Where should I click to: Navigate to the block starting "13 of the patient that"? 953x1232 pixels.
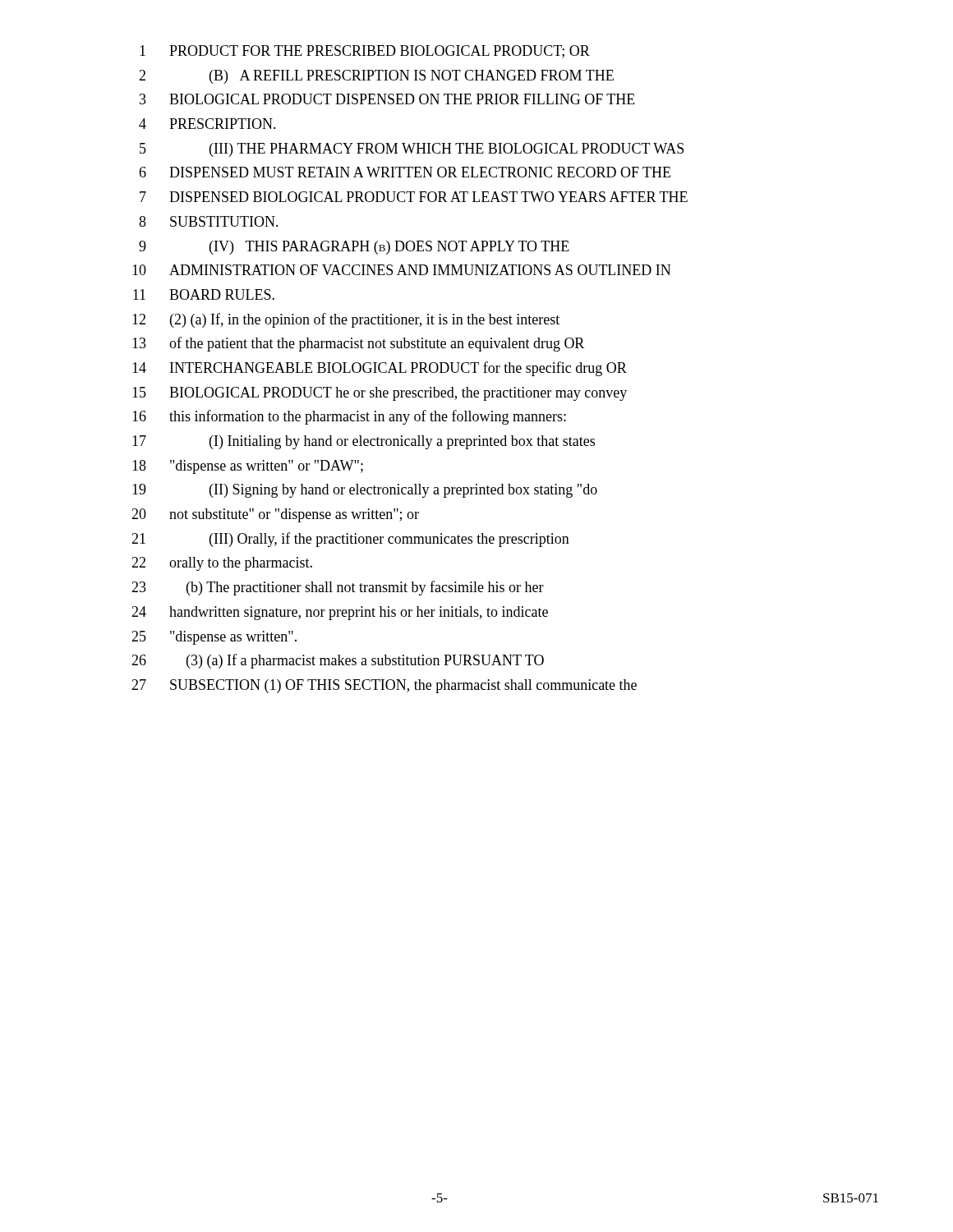coord(493,344)
